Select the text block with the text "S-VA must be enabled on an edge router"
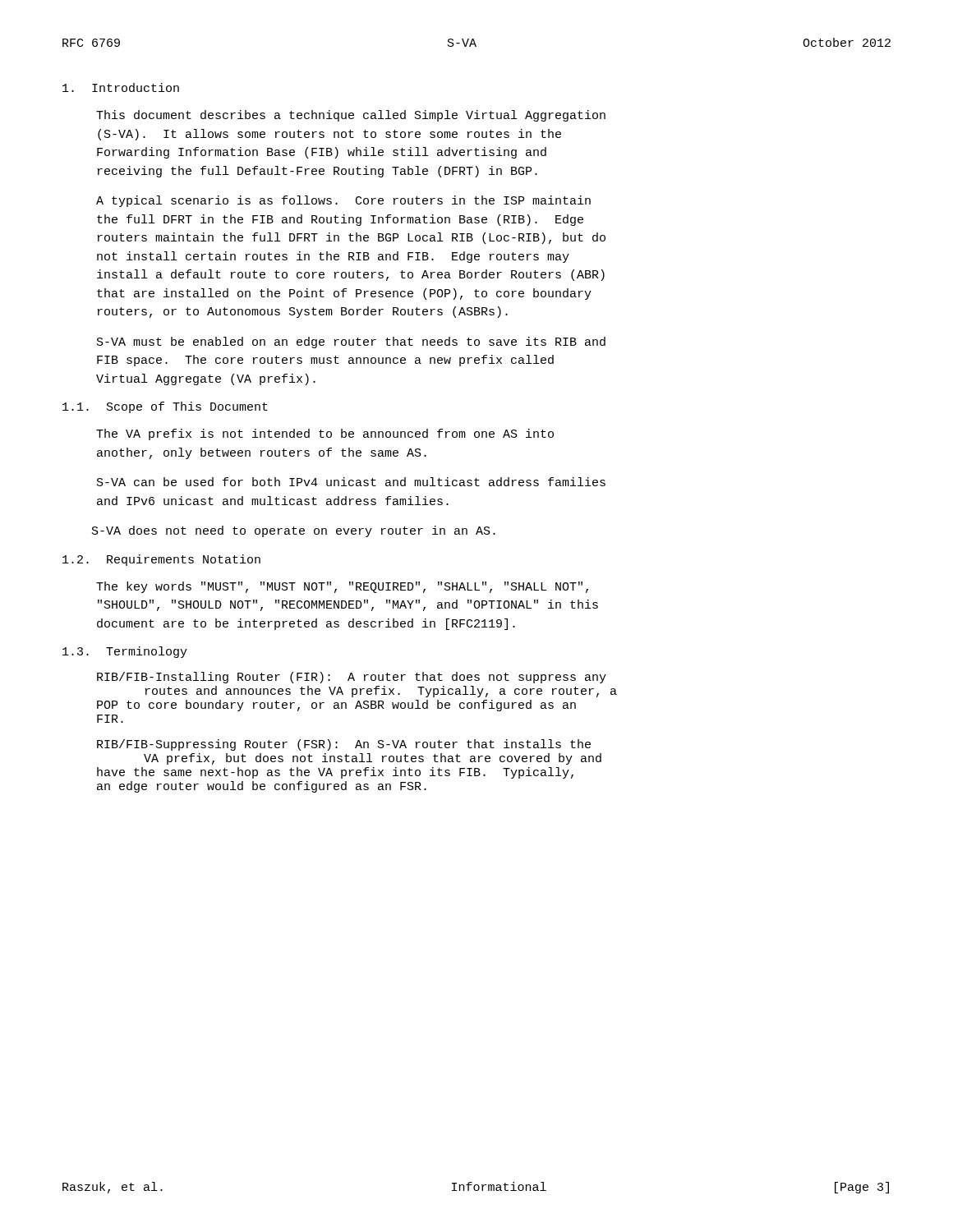 click(x=351, y=361)
